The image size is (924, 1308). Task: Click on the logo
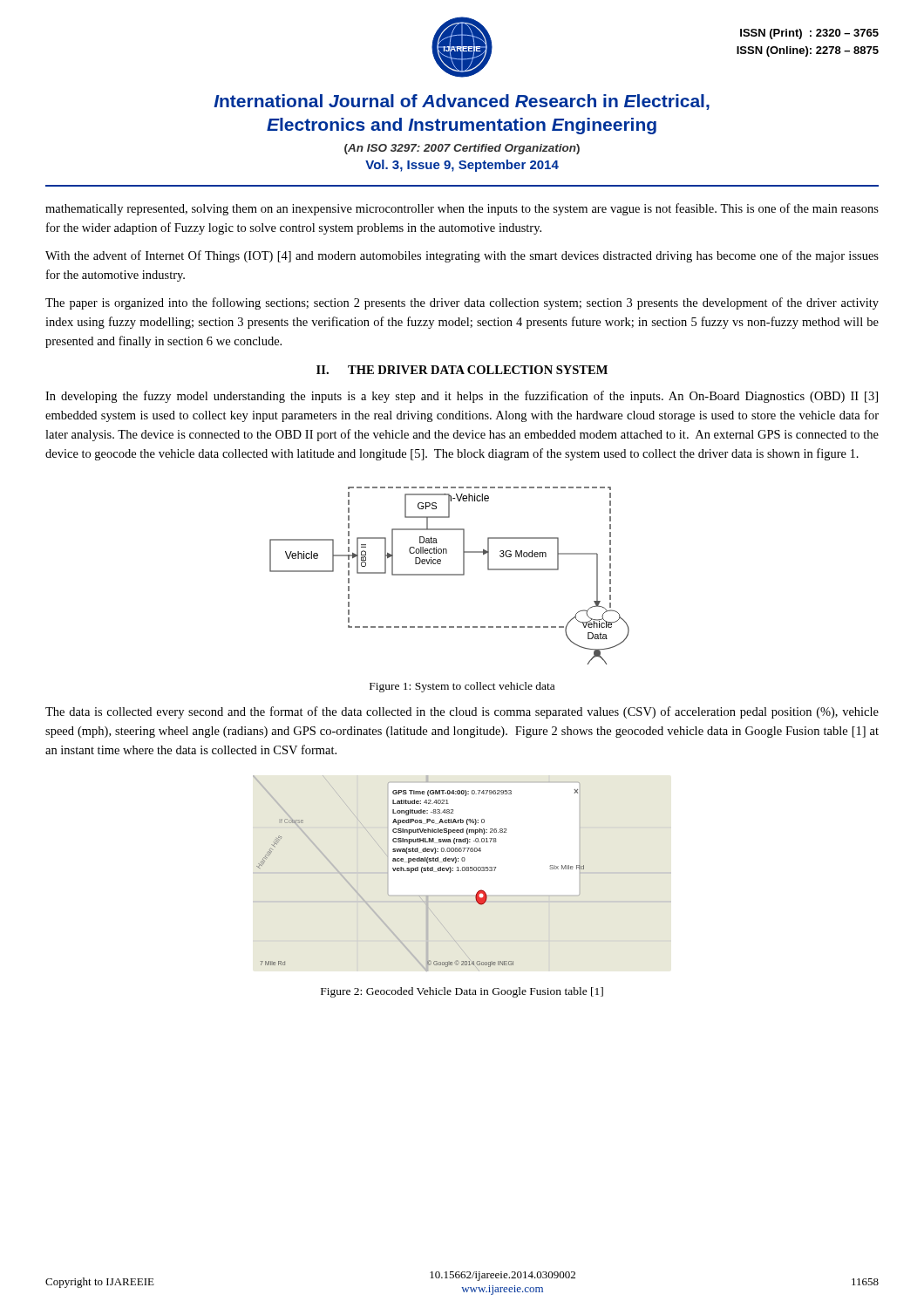click(462, 49)
